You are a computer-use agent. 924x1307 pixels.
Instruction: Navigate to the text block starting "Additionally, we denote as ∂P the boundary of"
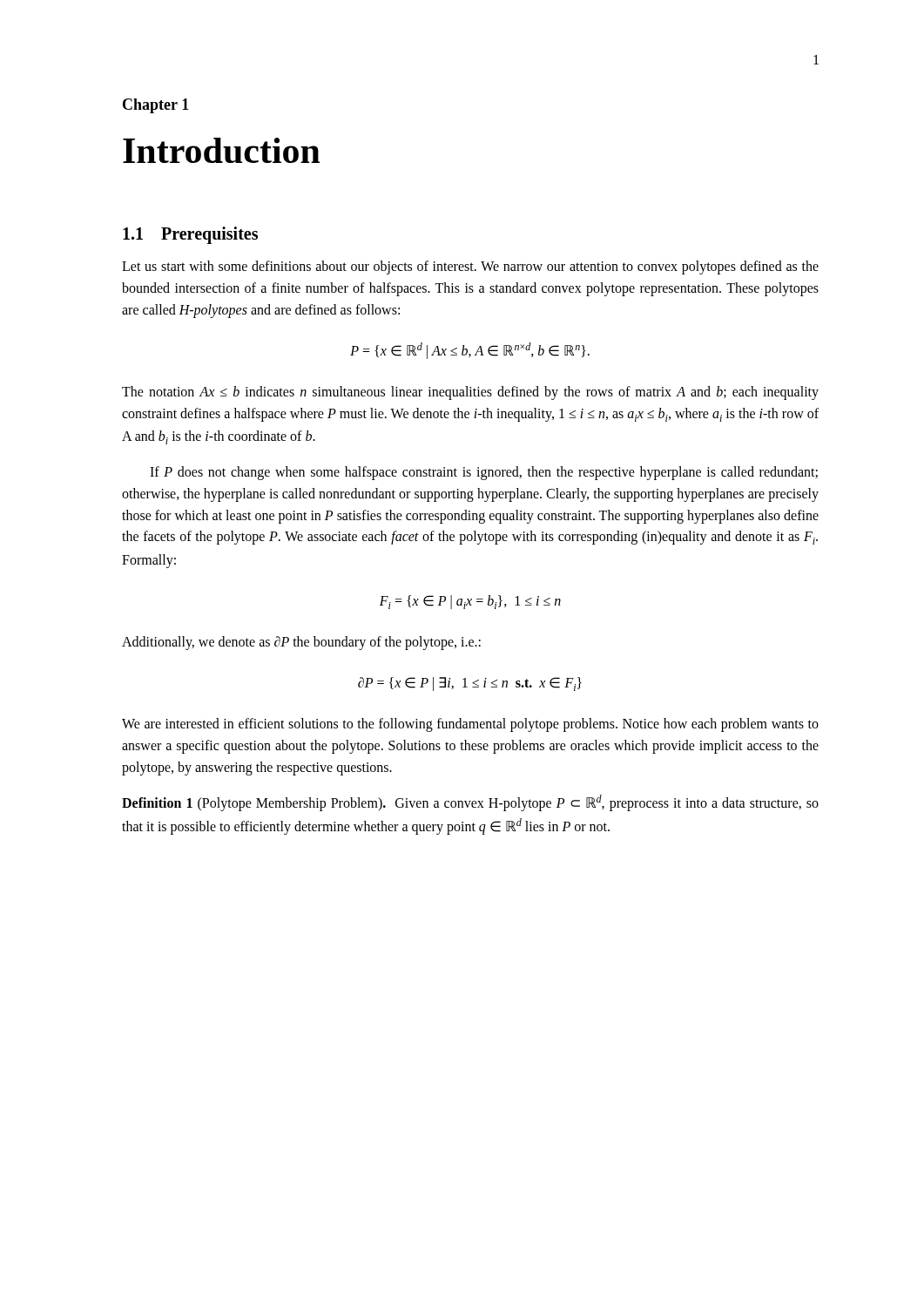point(302,642)
